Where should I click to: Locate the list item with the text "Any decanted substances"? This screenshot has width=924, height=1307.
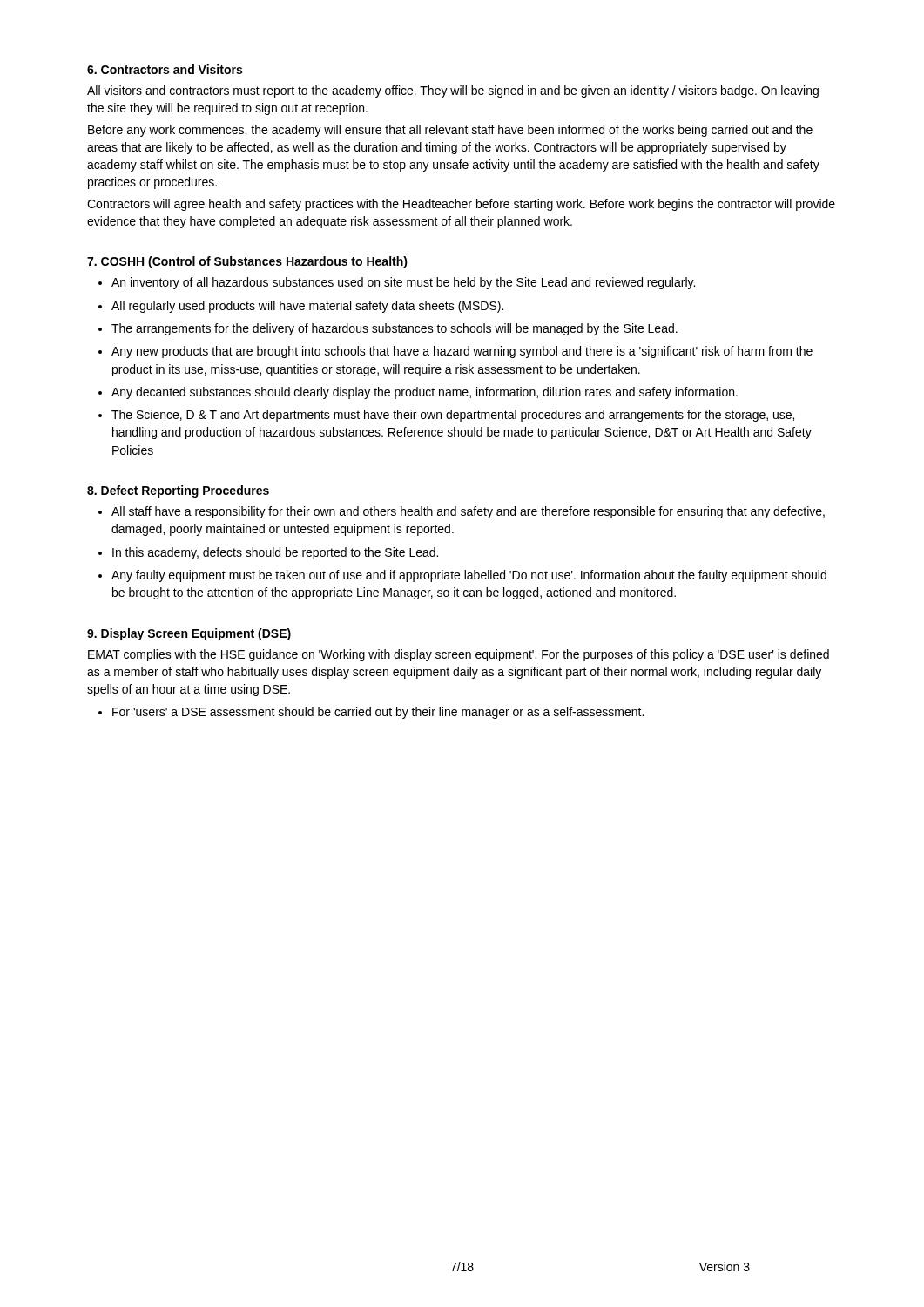click(425, 392)
